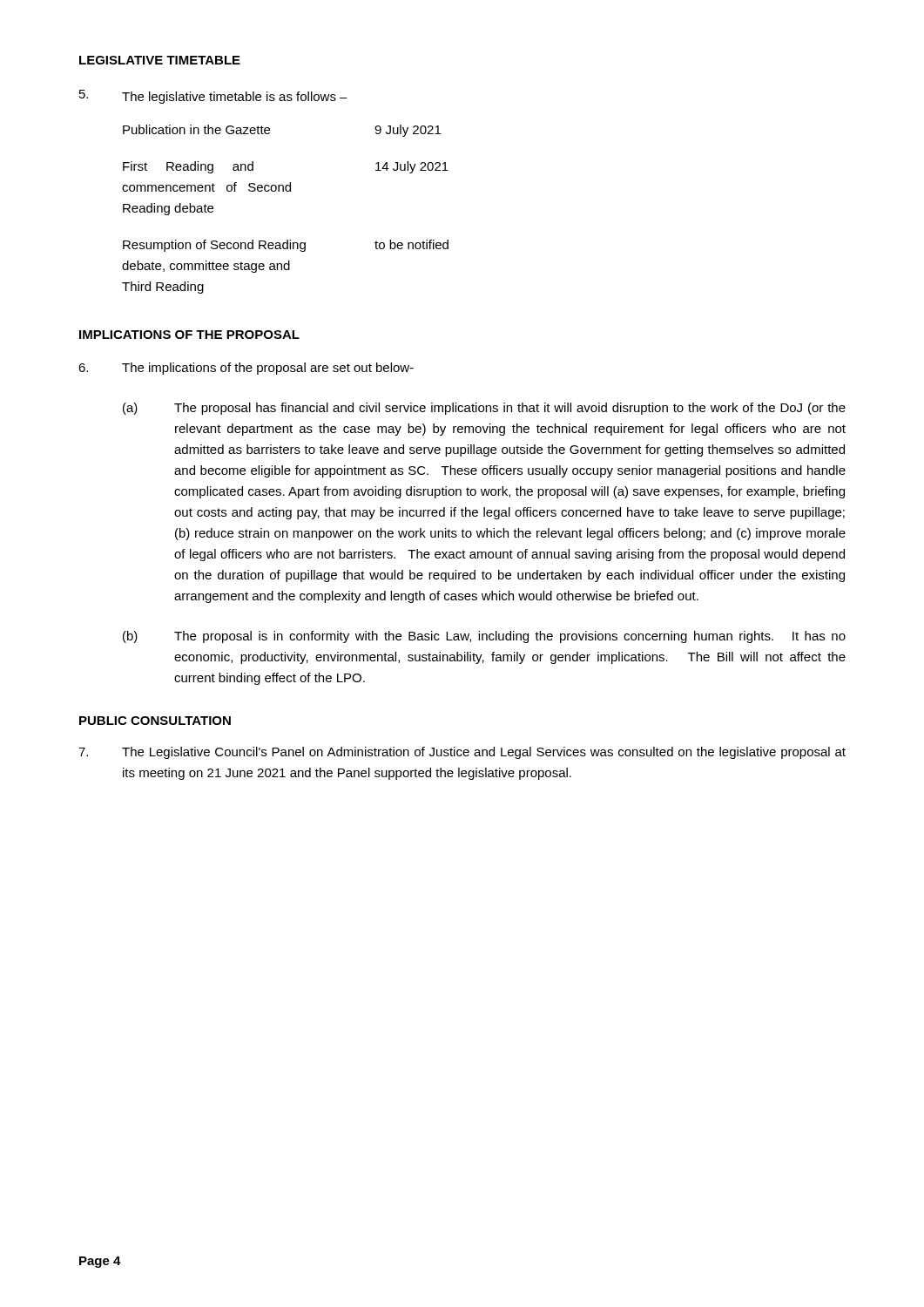Locate the text starting "5. The legislative"
Viewport: 924px width, 1307px height.
coord(213,97)
